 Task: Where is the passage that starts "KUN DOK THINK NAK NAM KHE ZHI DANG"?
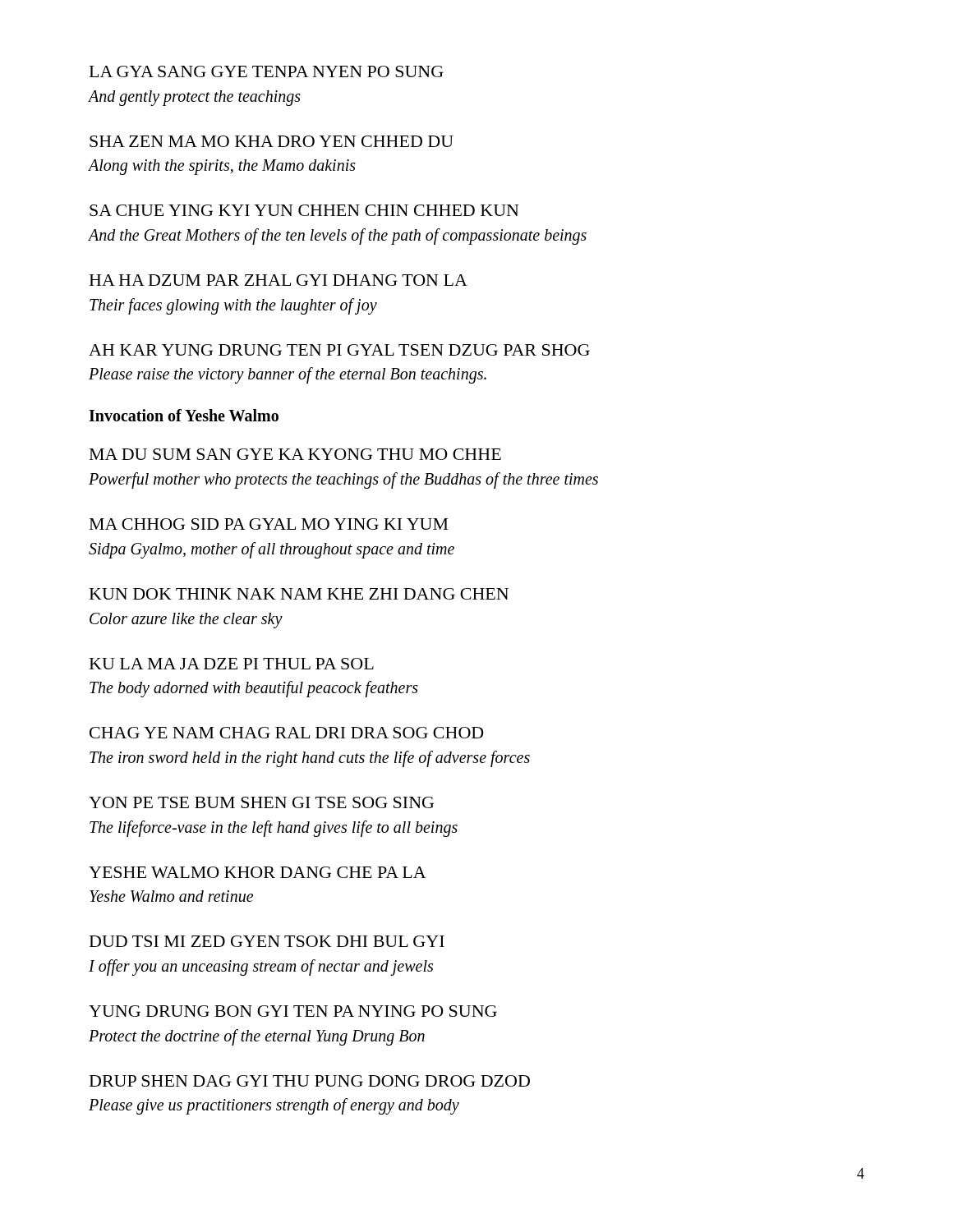[476, 605]
